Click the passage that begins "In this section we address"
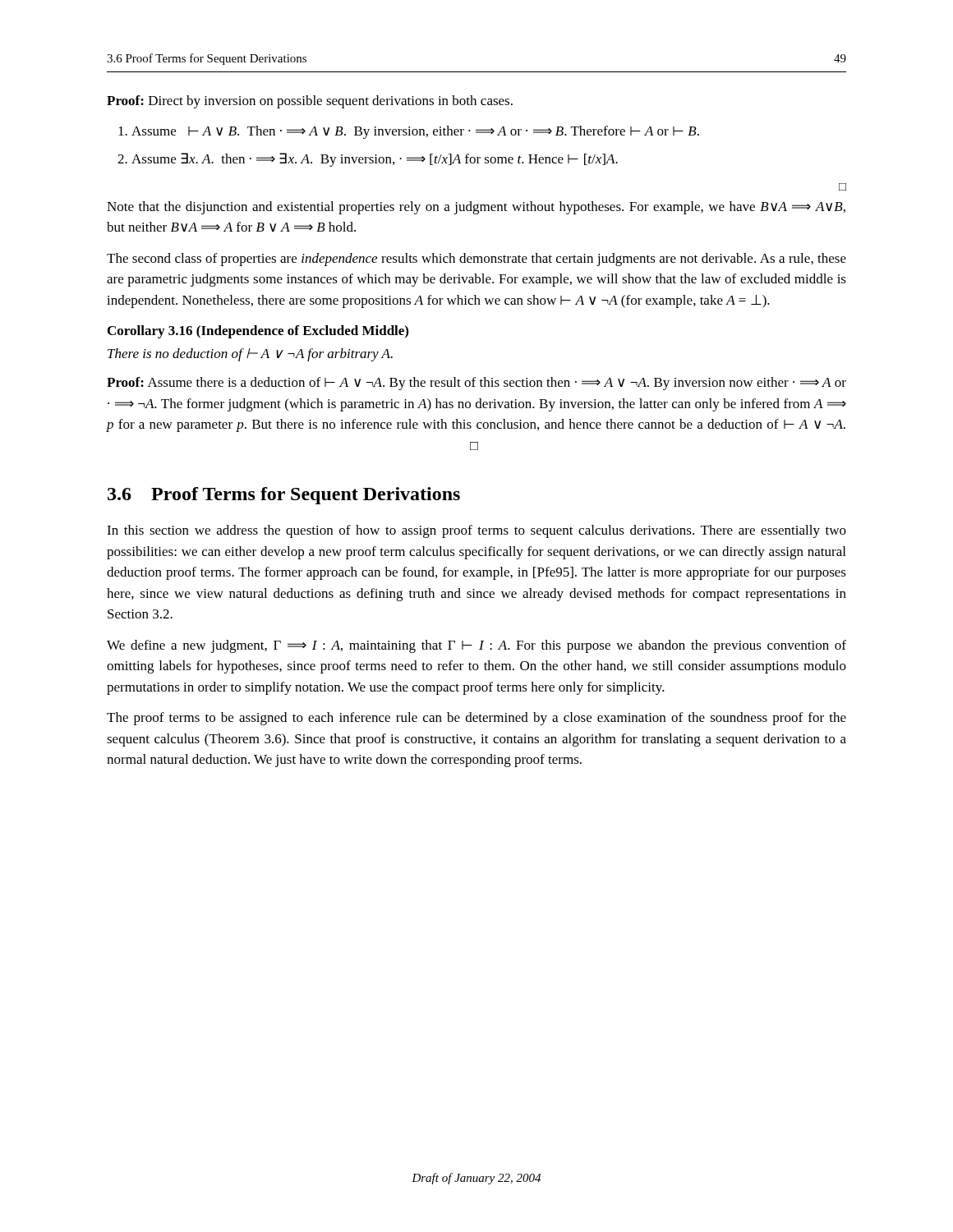 [476, 572]
